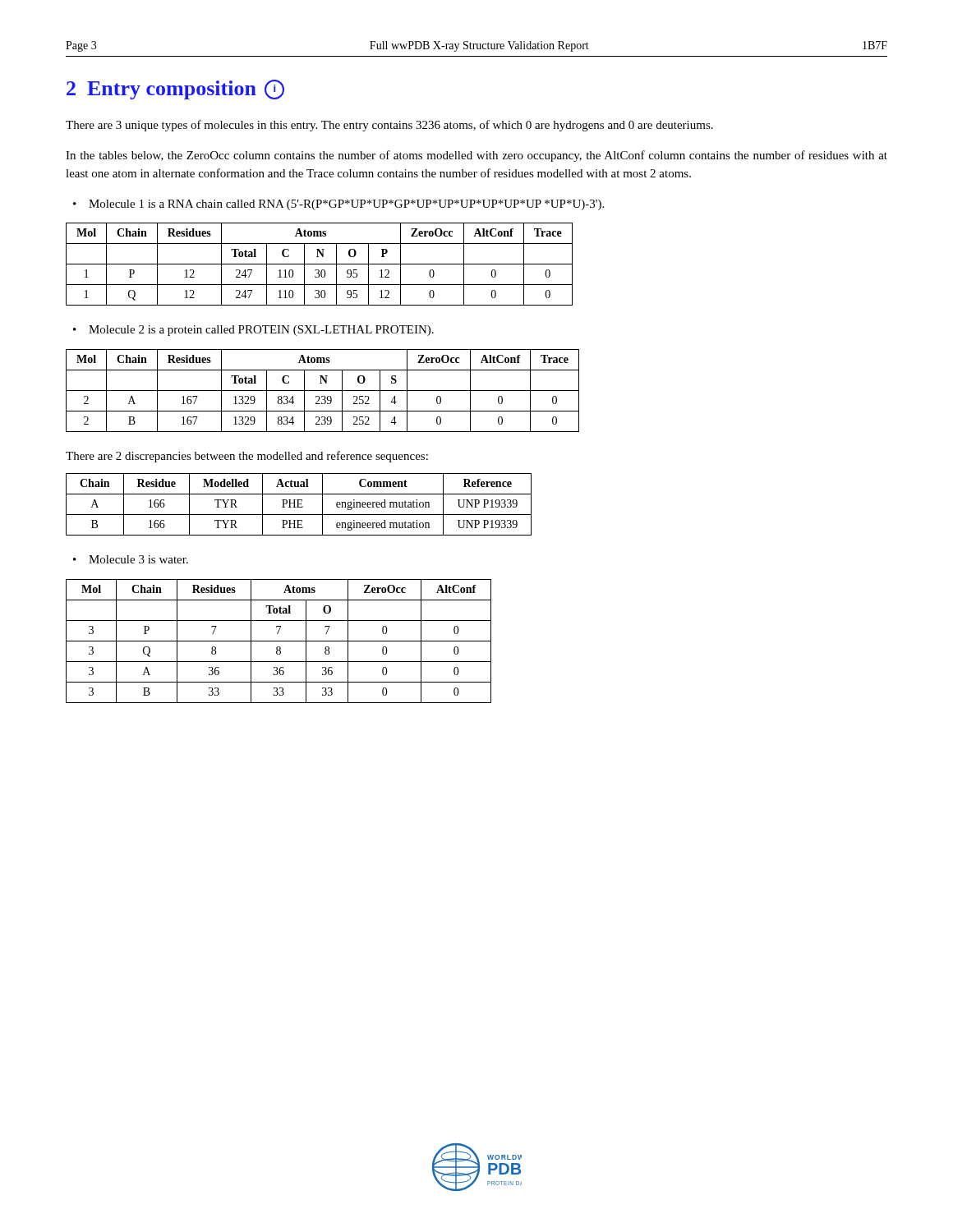Image resolution: width=953 pixels, height=1232 pixels.
Task: Click on the list item that says "Molecule 2 is a protein called PROTEIN (SXL-LETHAL"
Action: 262,329
